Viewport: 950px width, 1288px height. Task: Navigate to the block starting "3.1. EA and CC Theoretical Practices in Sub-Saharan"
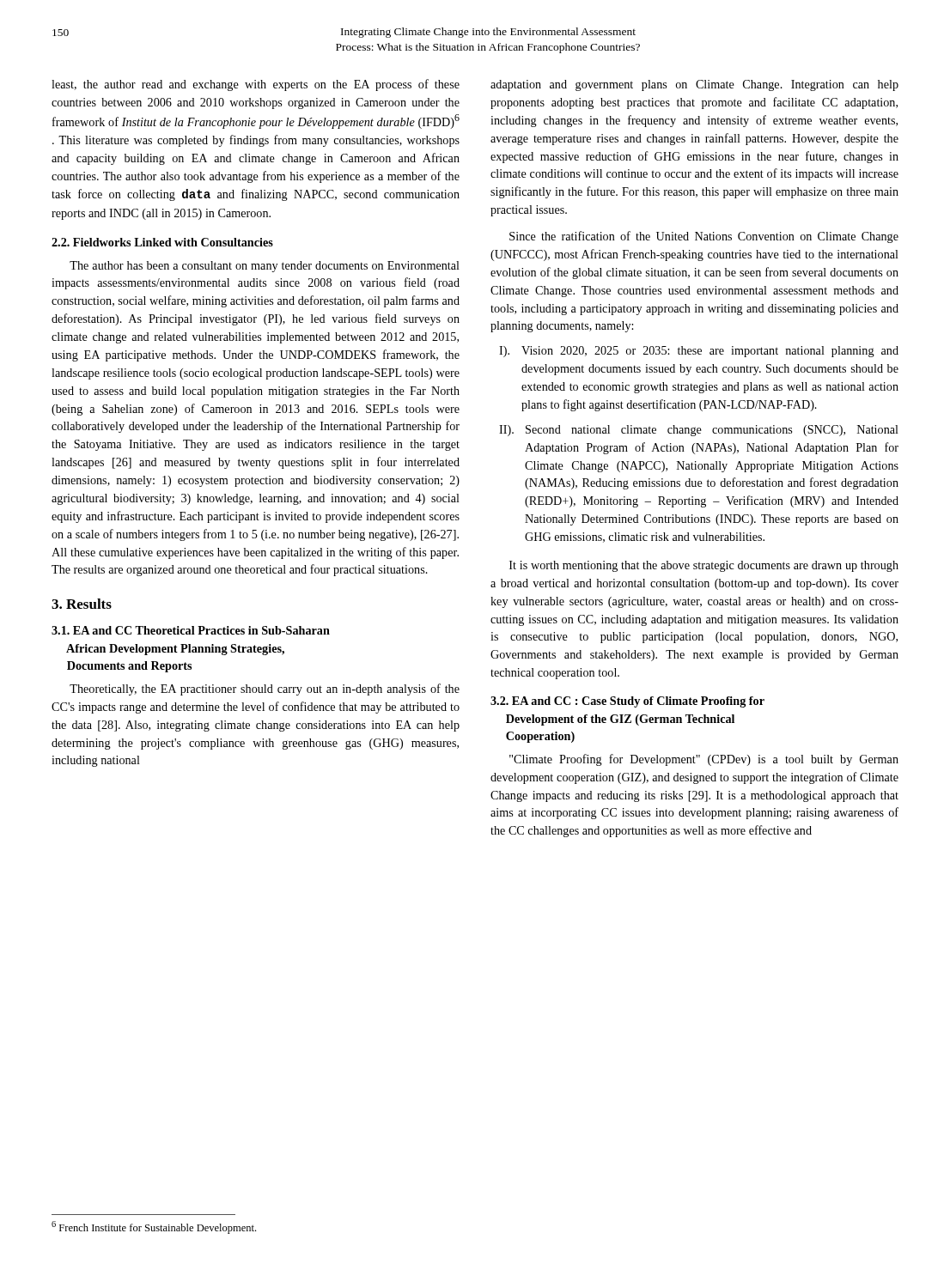tap(191, 648)
